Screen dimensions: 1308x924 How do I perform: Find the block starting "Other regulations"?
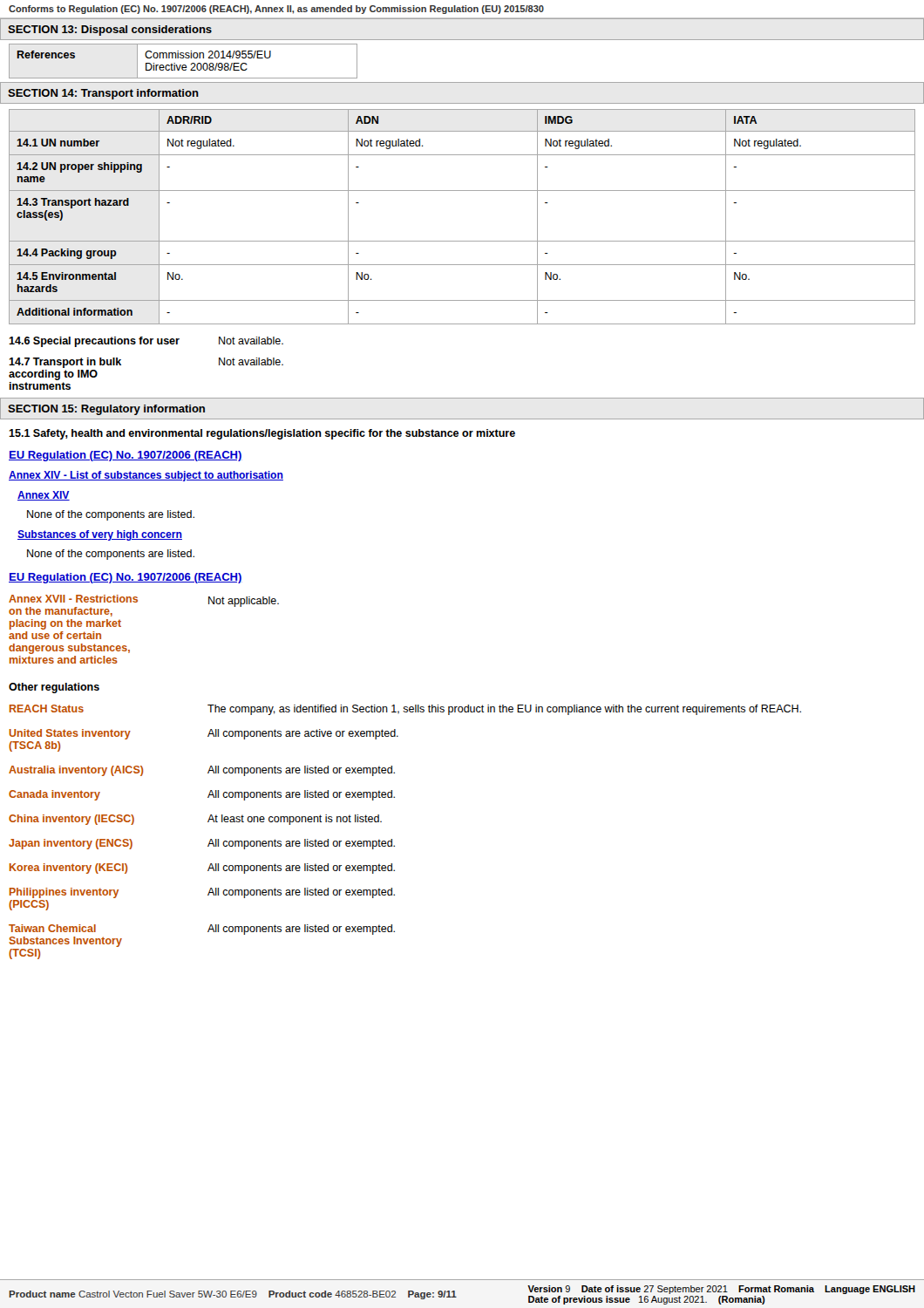54,687
